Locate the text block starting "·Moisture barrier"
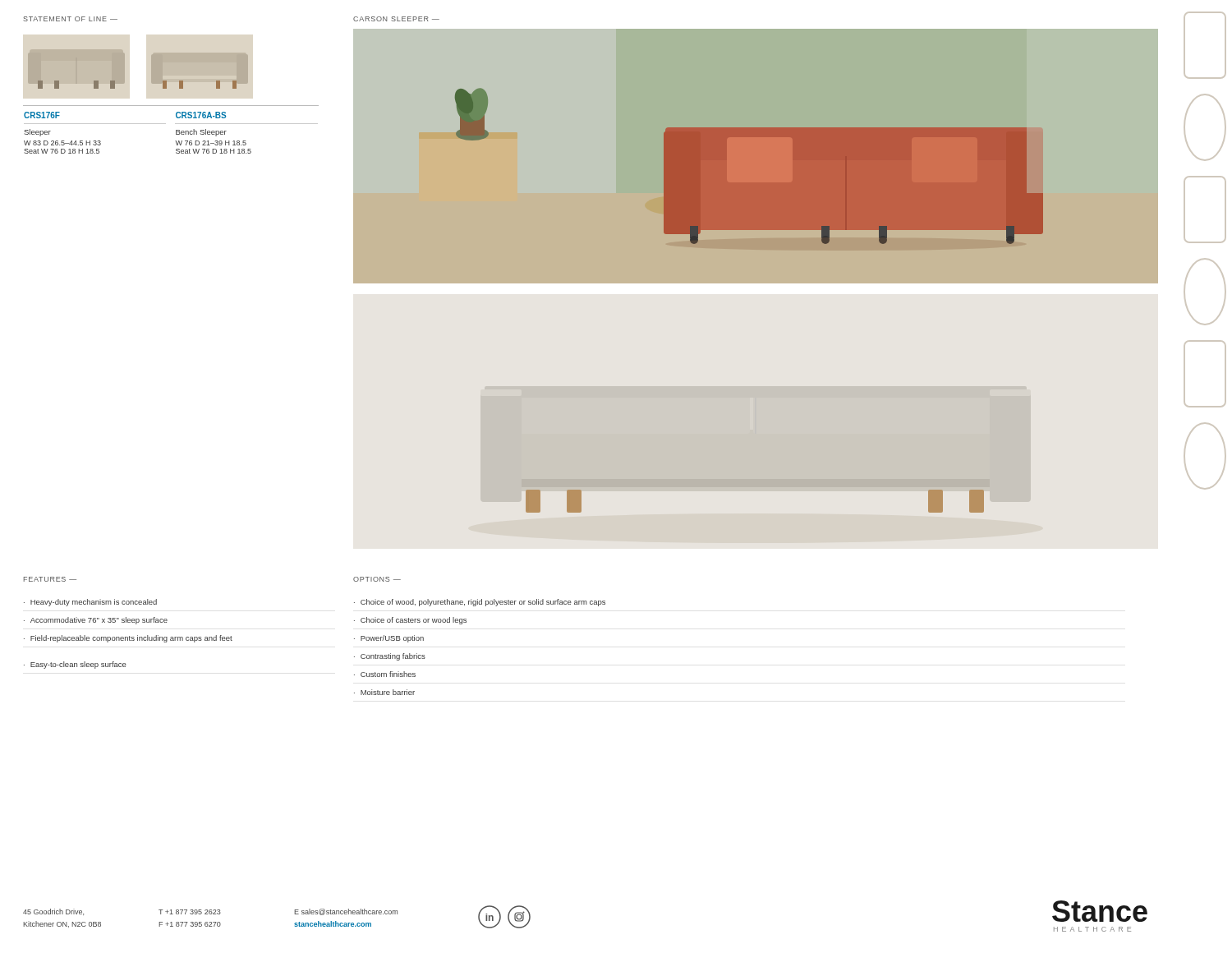 point(384,692)
